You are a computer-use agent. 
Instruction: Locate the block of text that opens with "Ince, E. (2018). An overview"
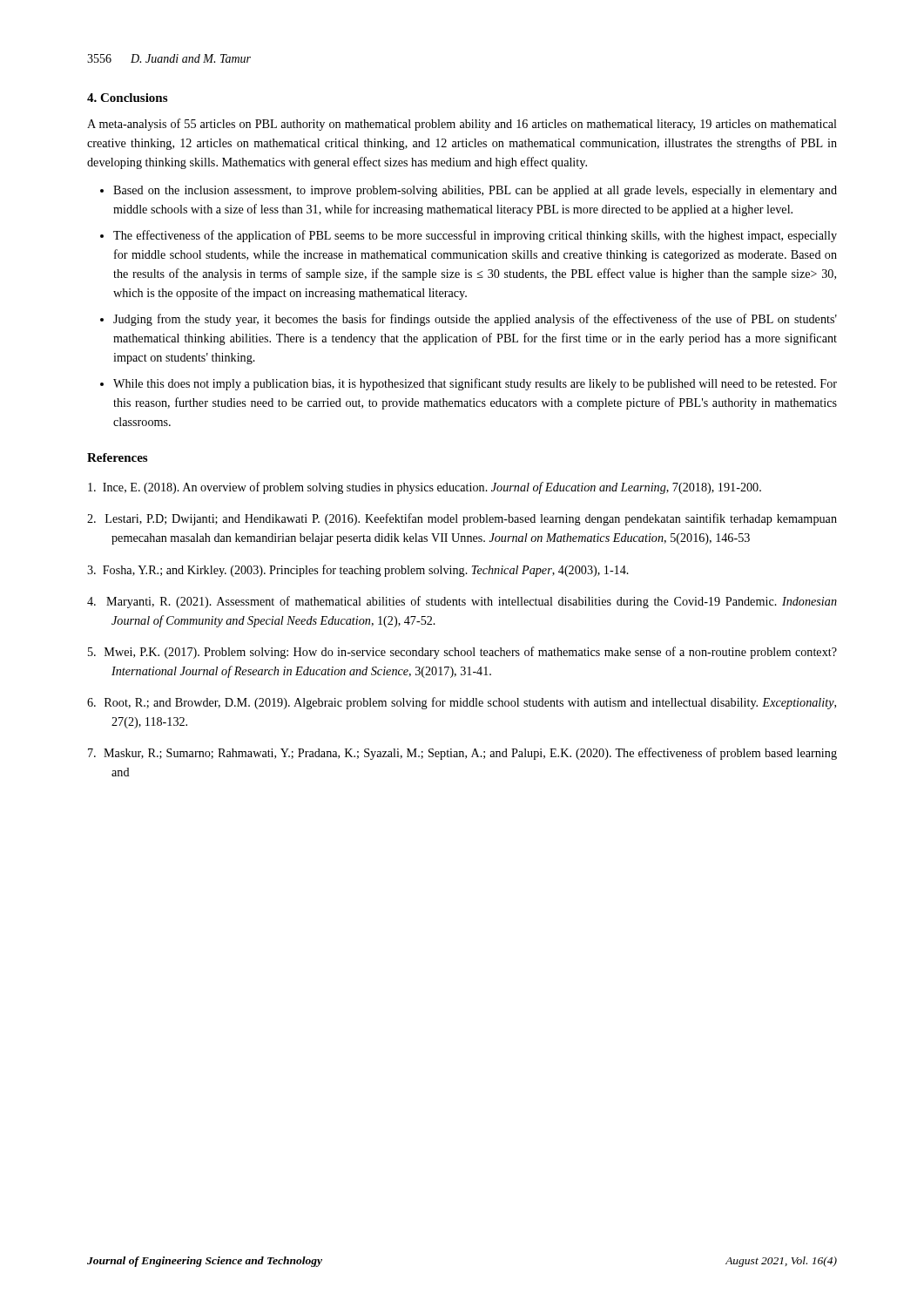point(462,487)
